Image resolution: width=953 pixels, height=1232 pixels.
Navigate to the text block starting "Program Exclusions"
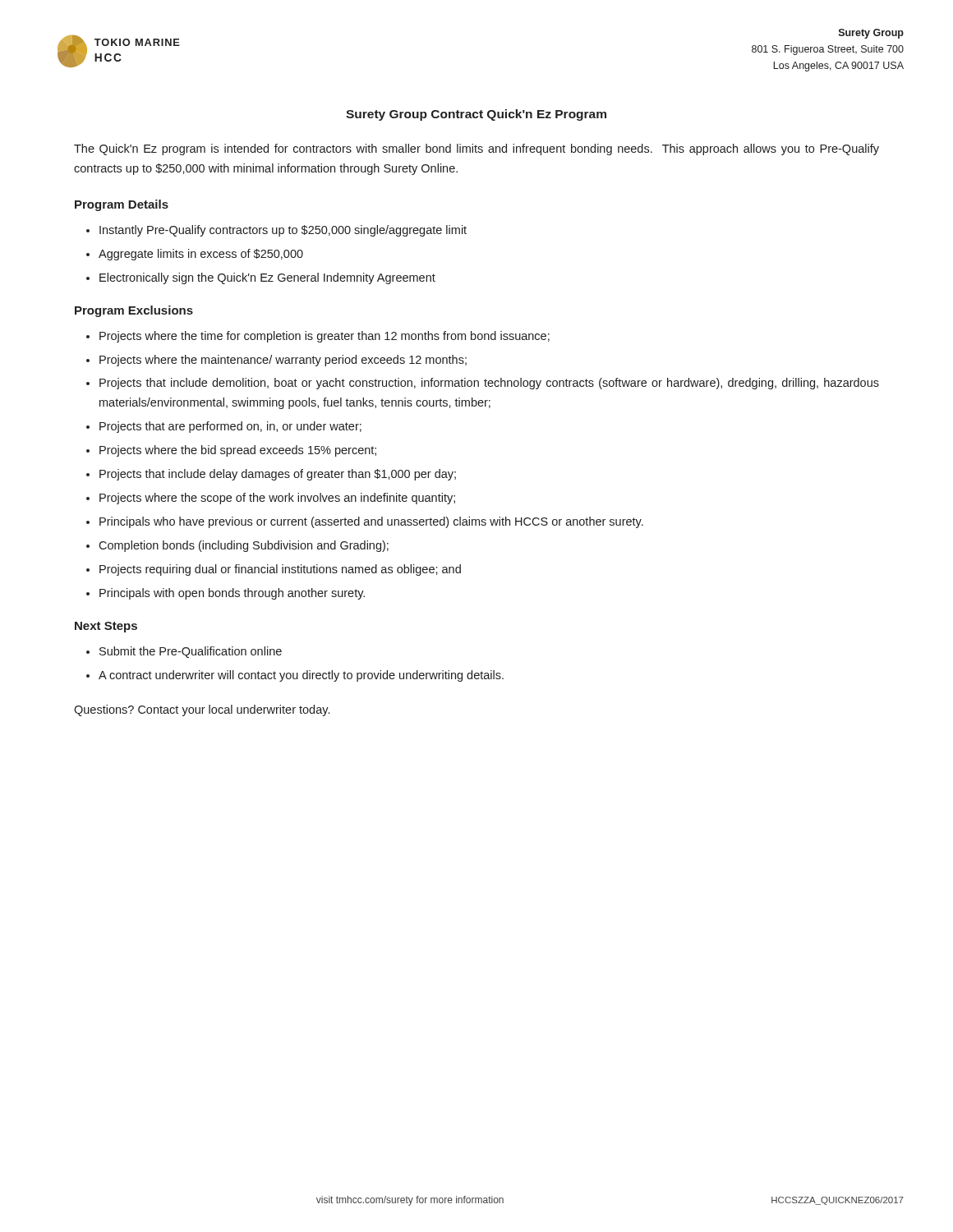tap(134, 310)
